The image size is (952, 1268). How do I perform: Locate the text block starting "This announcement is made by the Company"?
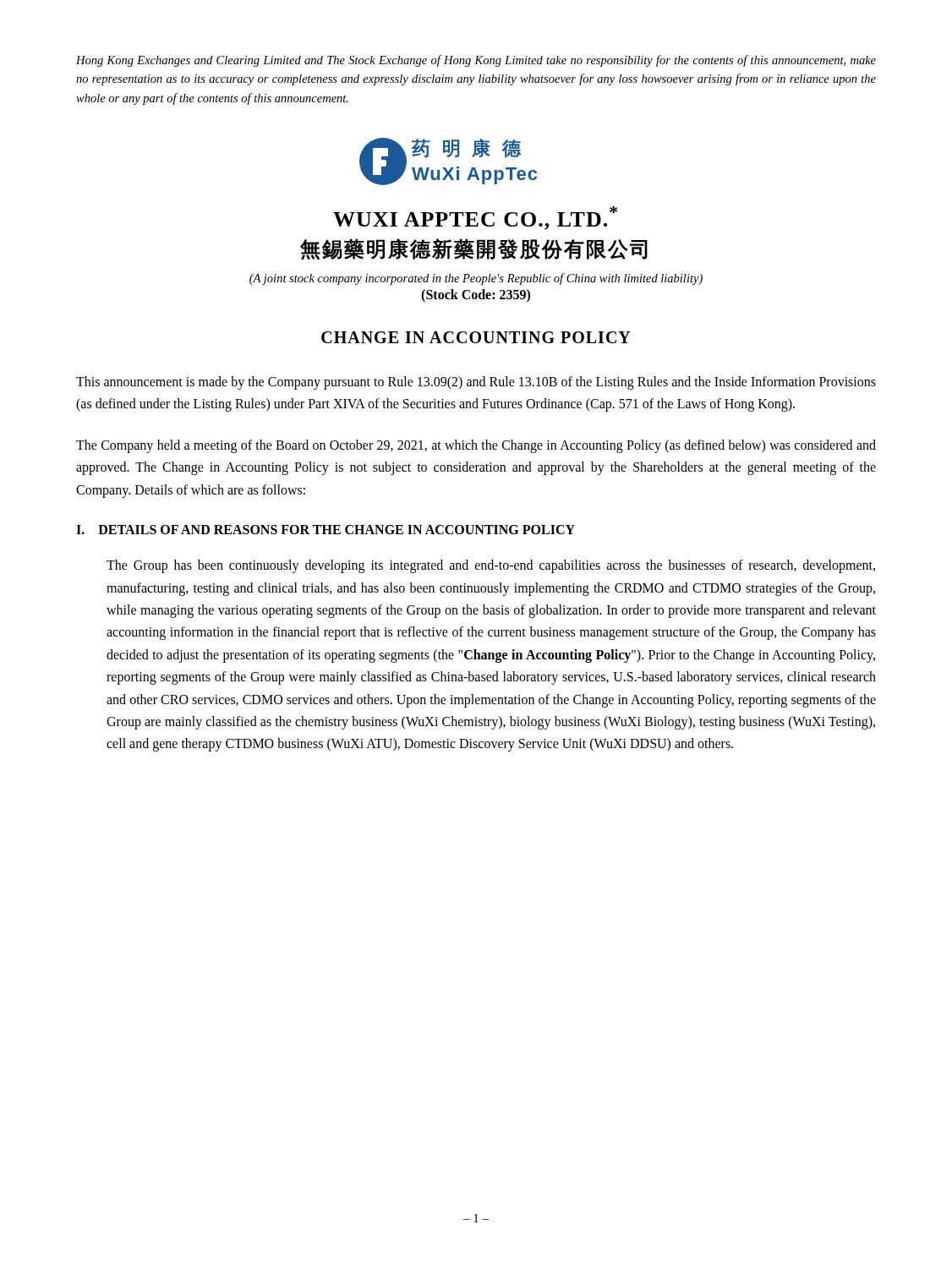tap(476, 393)
